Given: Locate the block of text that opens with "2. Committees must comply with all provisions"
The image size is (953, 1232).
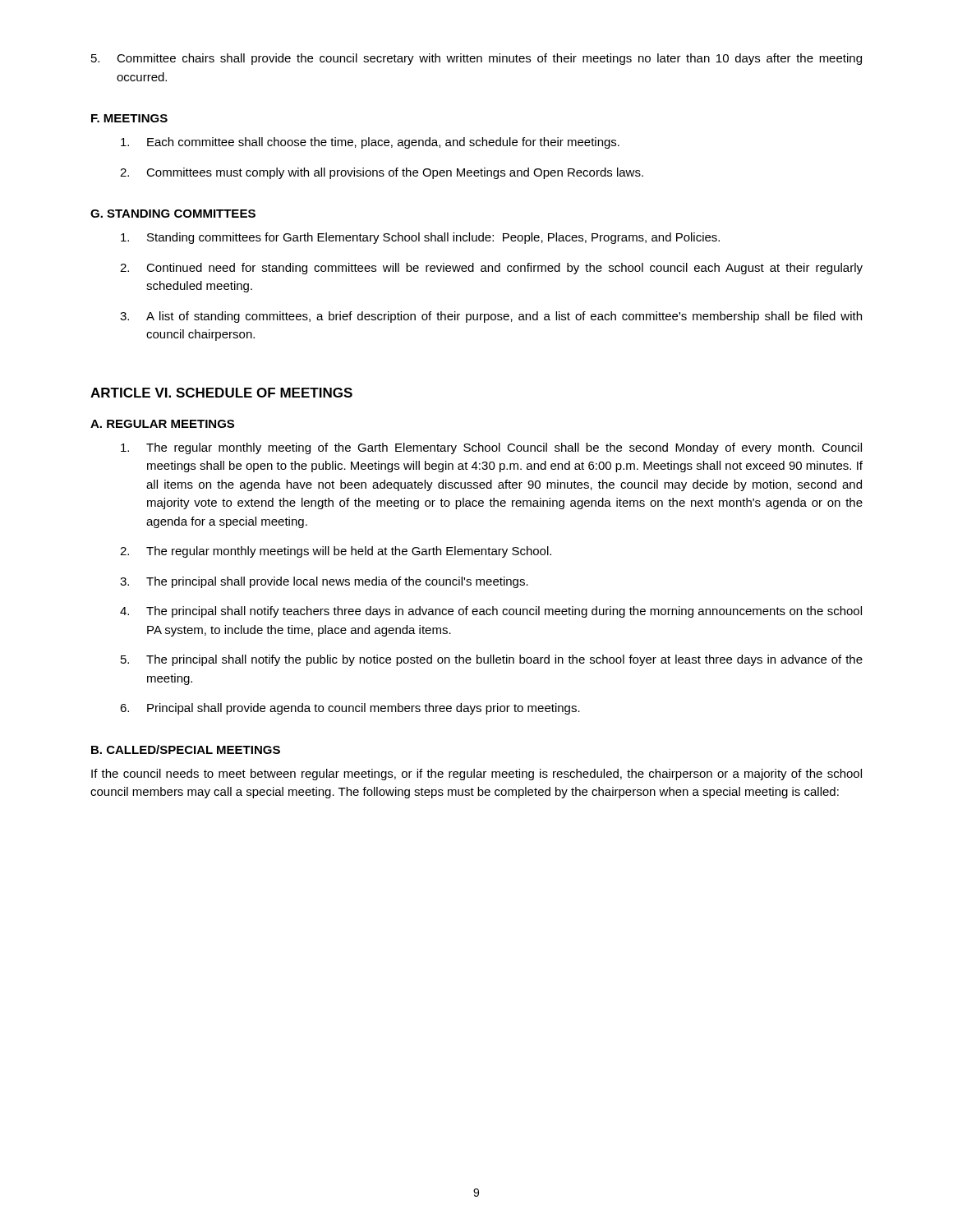Looking at the screenshot, I should [x=491, y=172].
